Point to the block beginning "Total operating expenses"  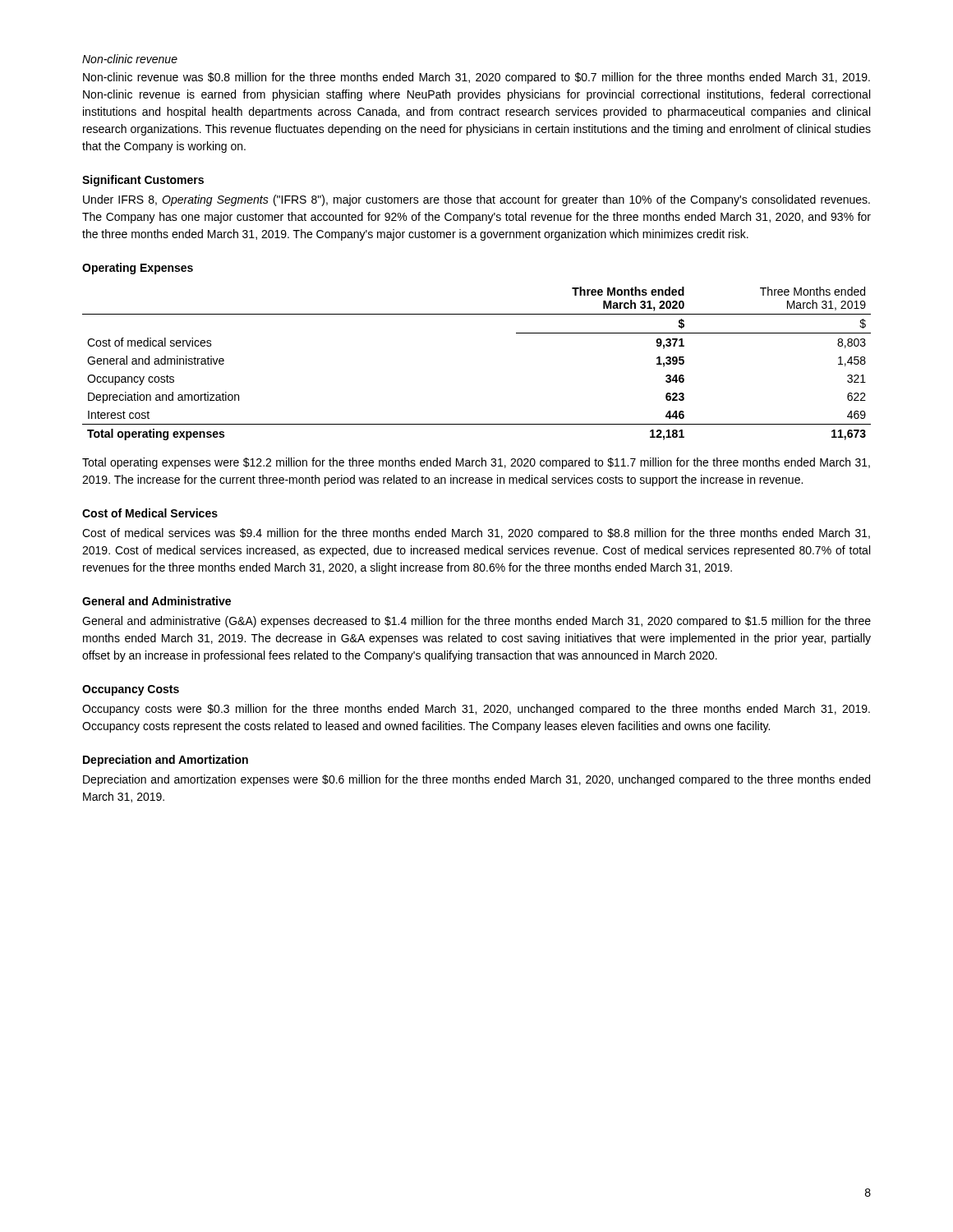pos(476,471)
